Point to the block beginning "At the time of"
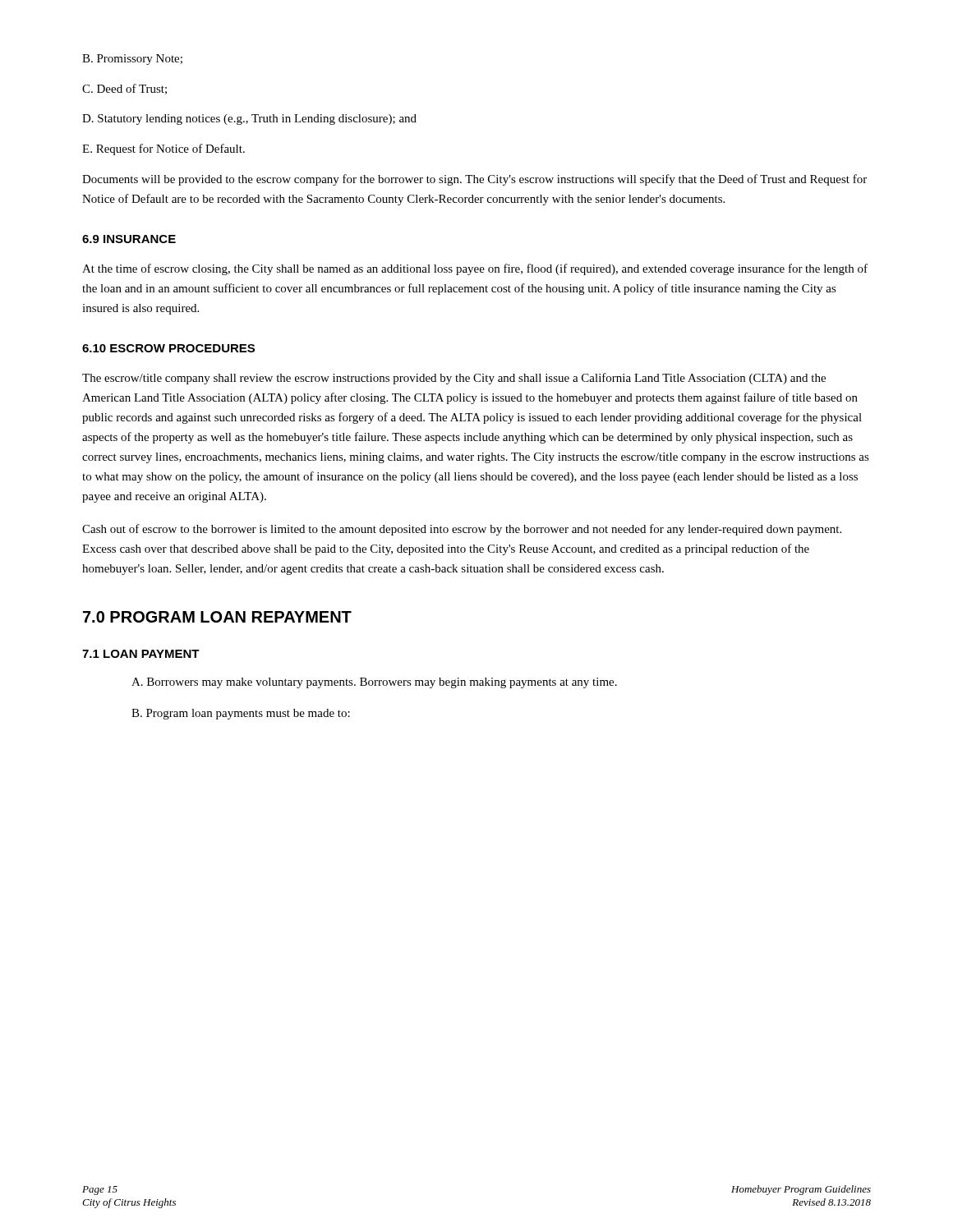 point(475,288)
